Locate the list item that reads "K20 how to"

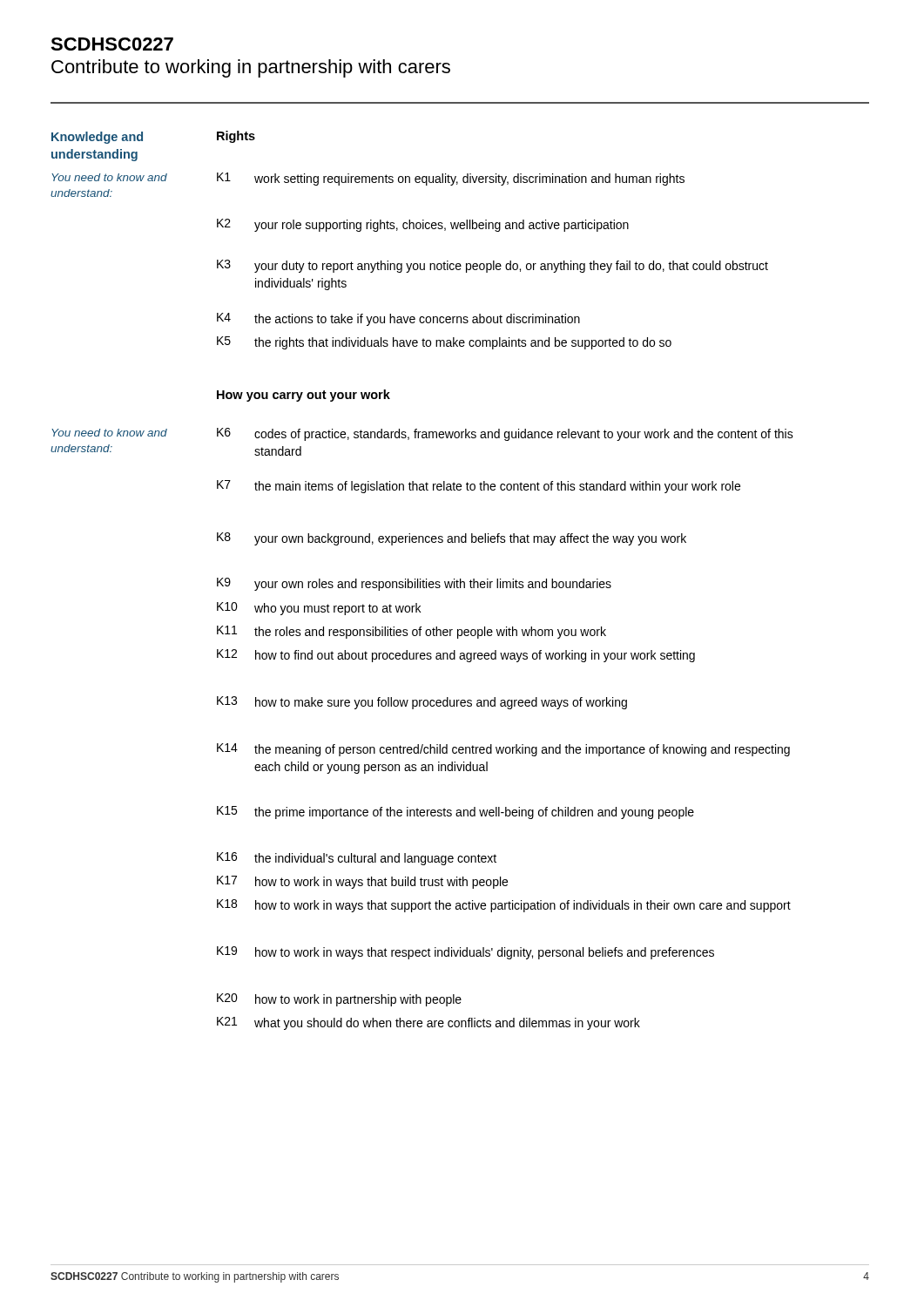point(339,1000)
